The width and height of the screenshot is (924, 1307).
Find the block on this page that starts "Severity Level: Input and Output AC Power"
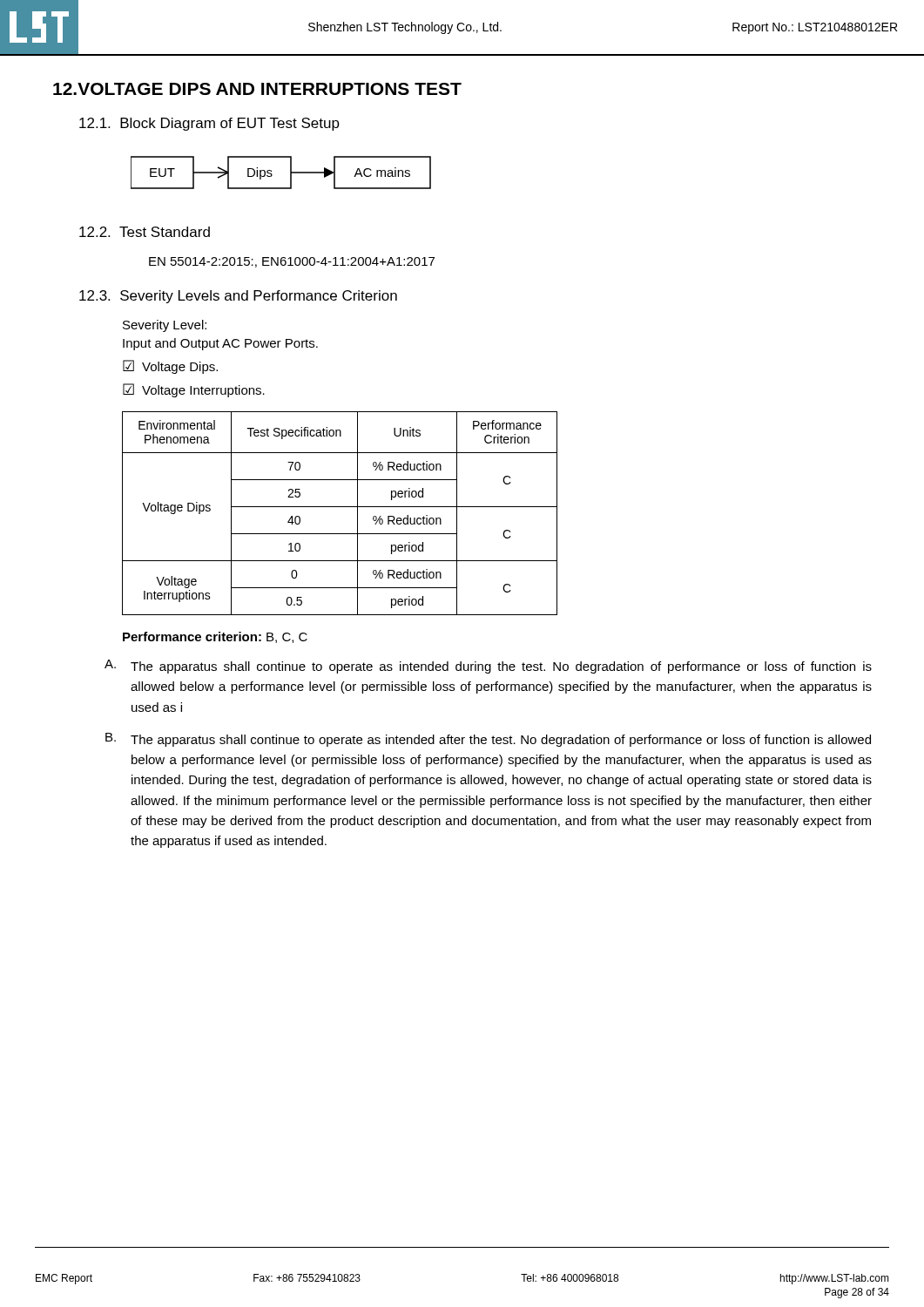(x=165, y=326)
